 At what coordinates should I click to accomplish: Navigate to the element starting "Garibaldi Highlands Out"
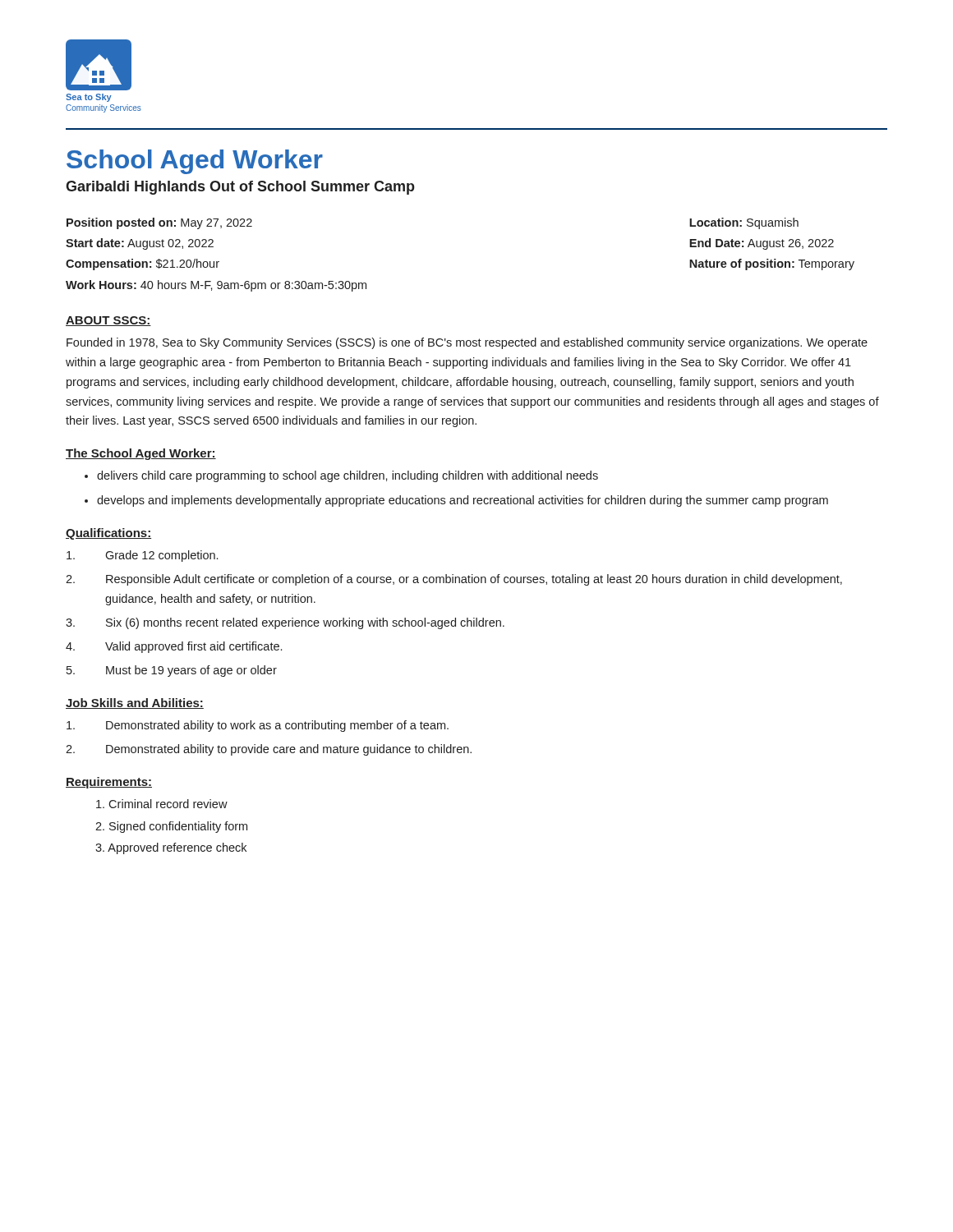[240, 186]
